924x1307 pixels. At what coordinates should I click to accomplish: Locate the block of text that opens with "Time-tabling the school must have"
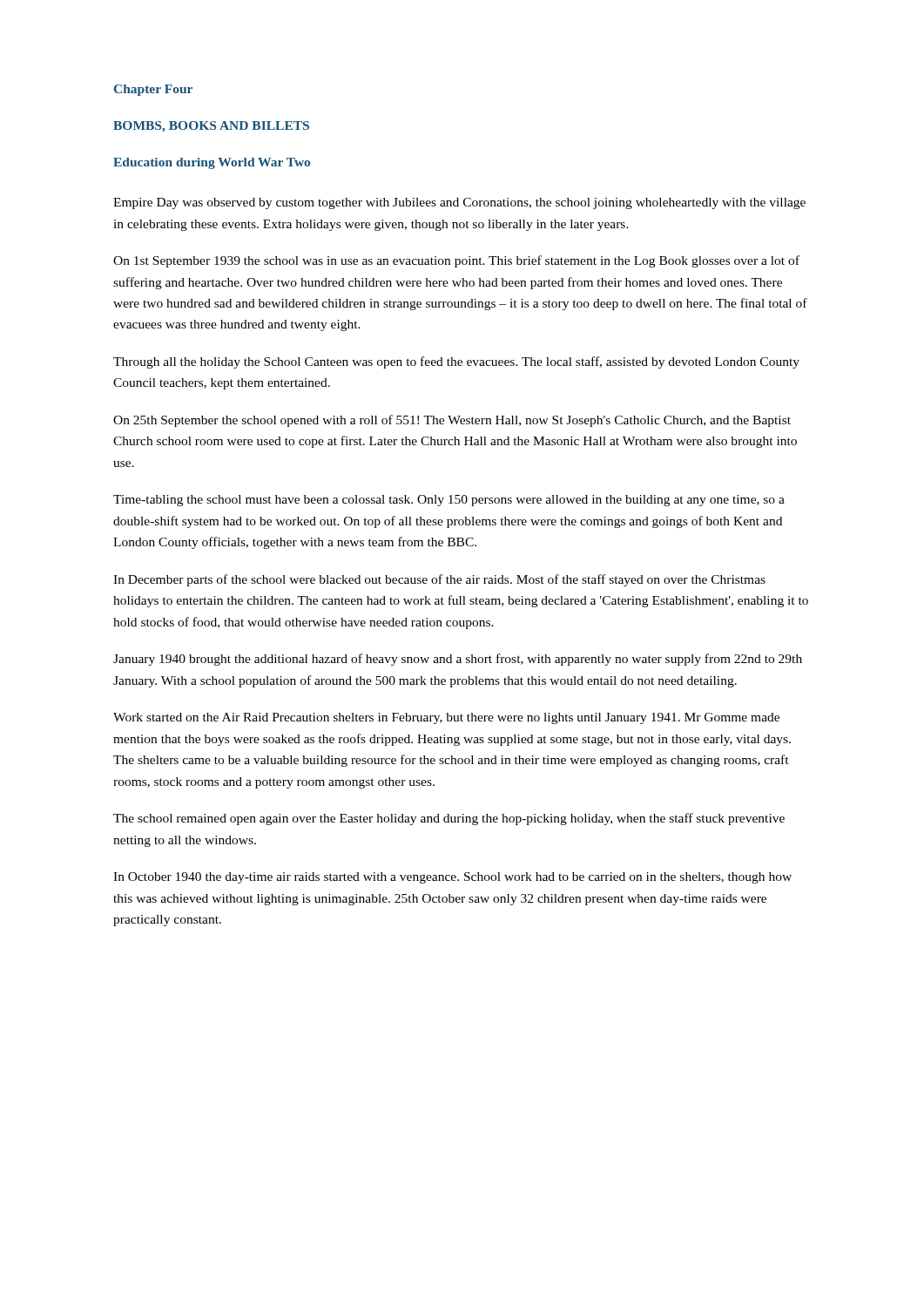click(449, 520)
